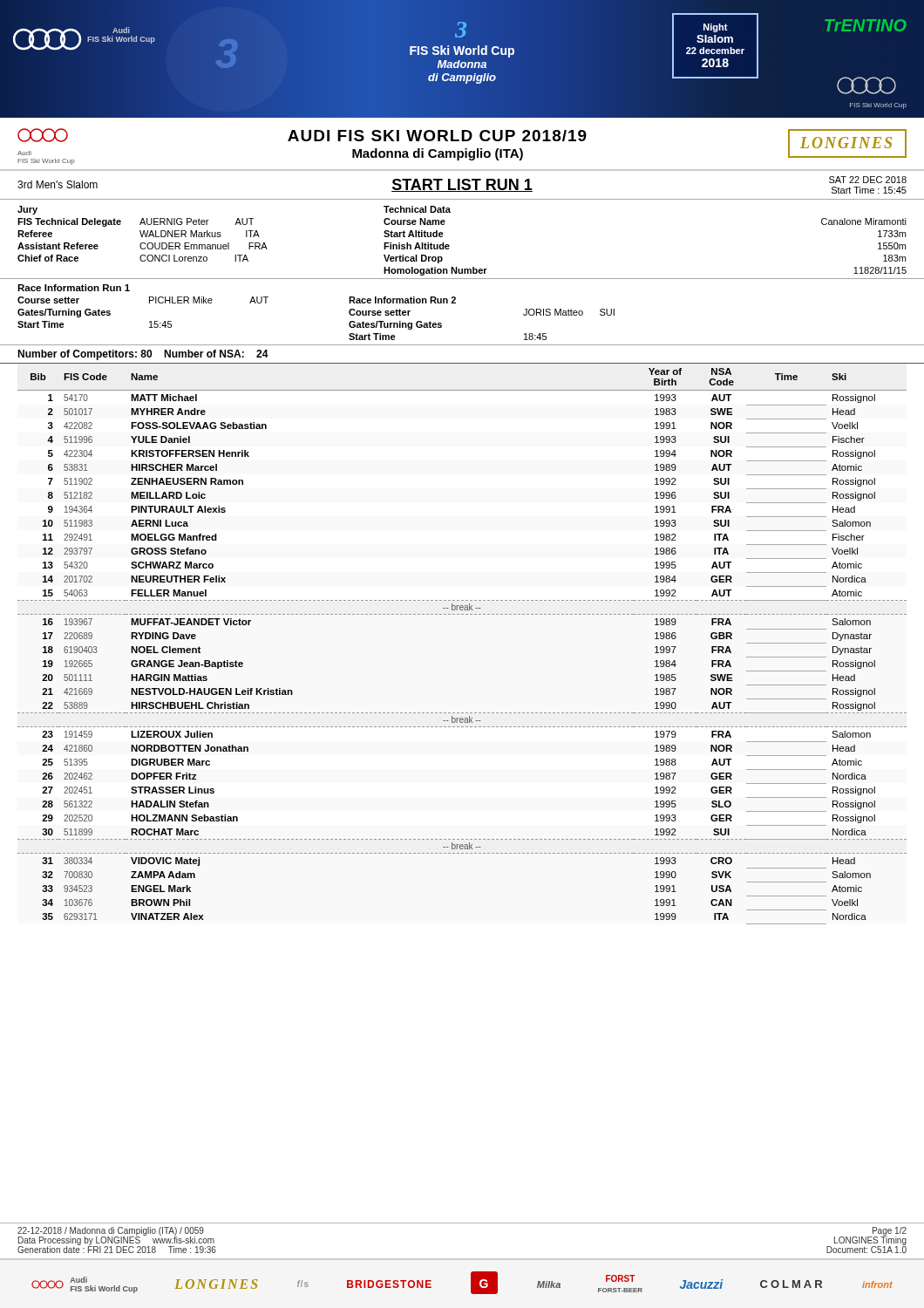This screenshot has width=924, height=1308.
Task: Find the region starting "SAT 22 DEC 2018Start Time : 15:45"
Action: [868, 185]
